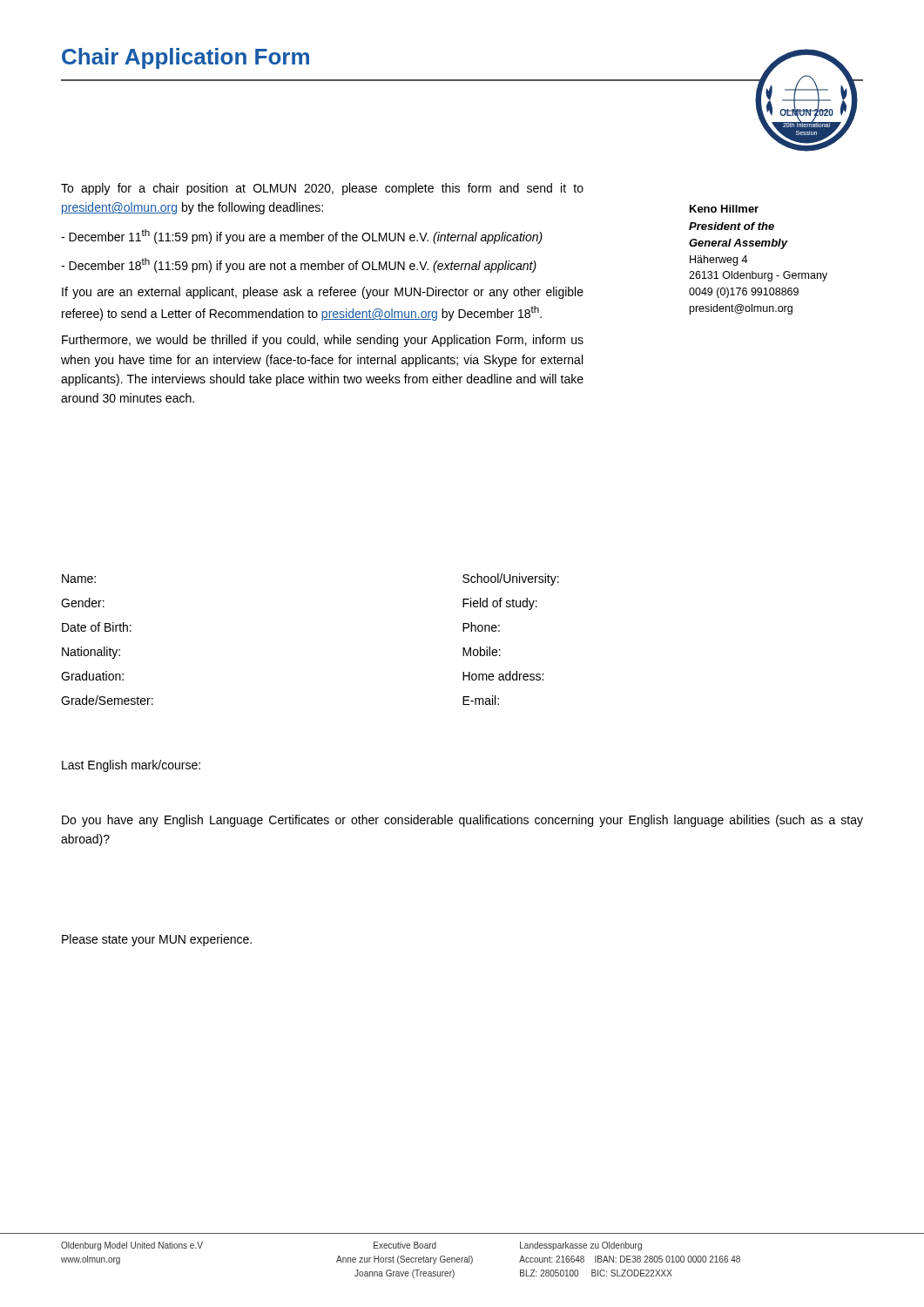
Task: Select the block starting "Keno Hillmer President"
Action: click(776, 257)
